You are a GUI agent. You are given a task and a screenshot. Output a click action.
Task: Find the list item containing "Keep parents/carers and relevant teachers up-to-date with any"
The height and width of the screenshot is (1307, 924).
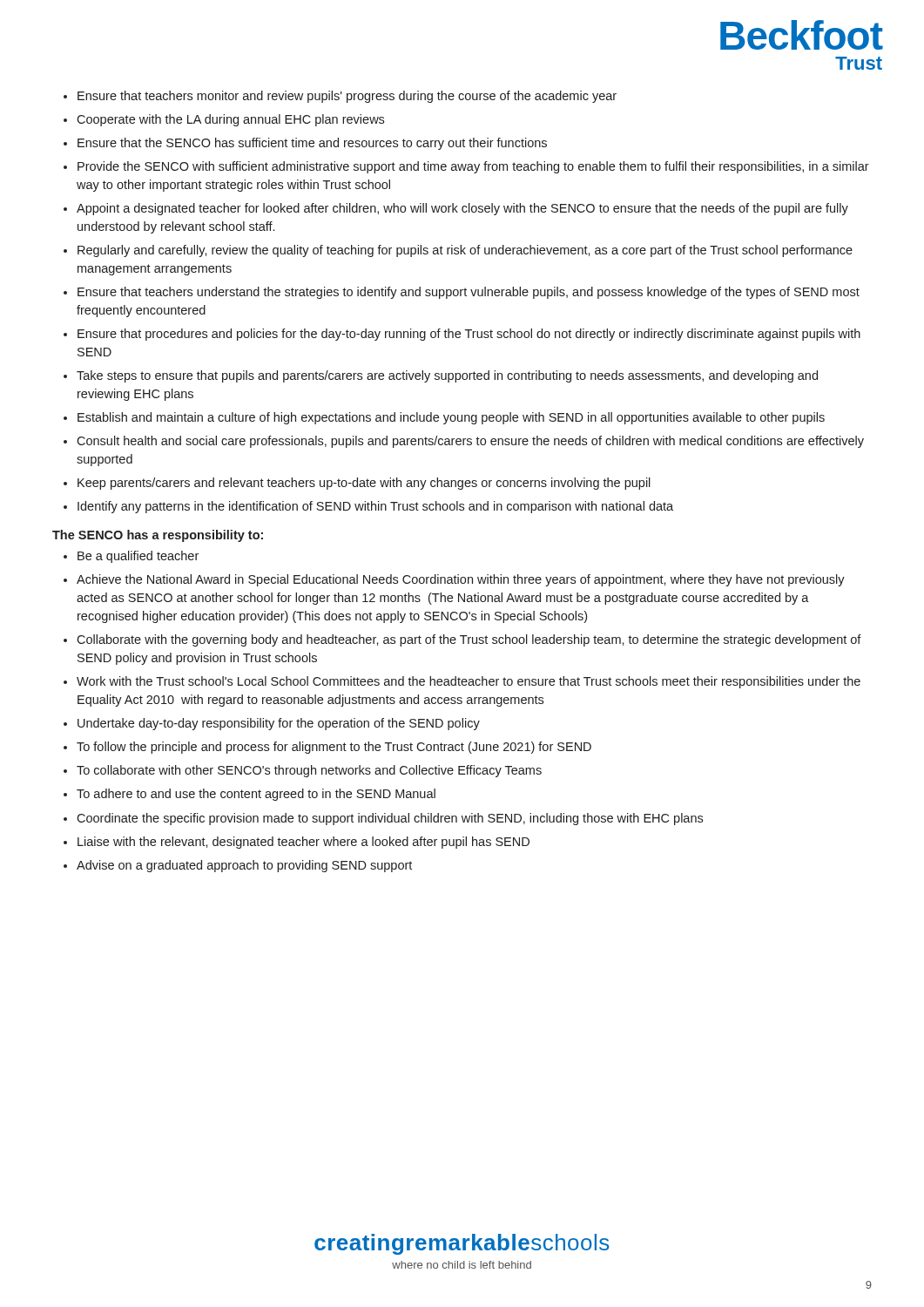[x=364, y=483]
